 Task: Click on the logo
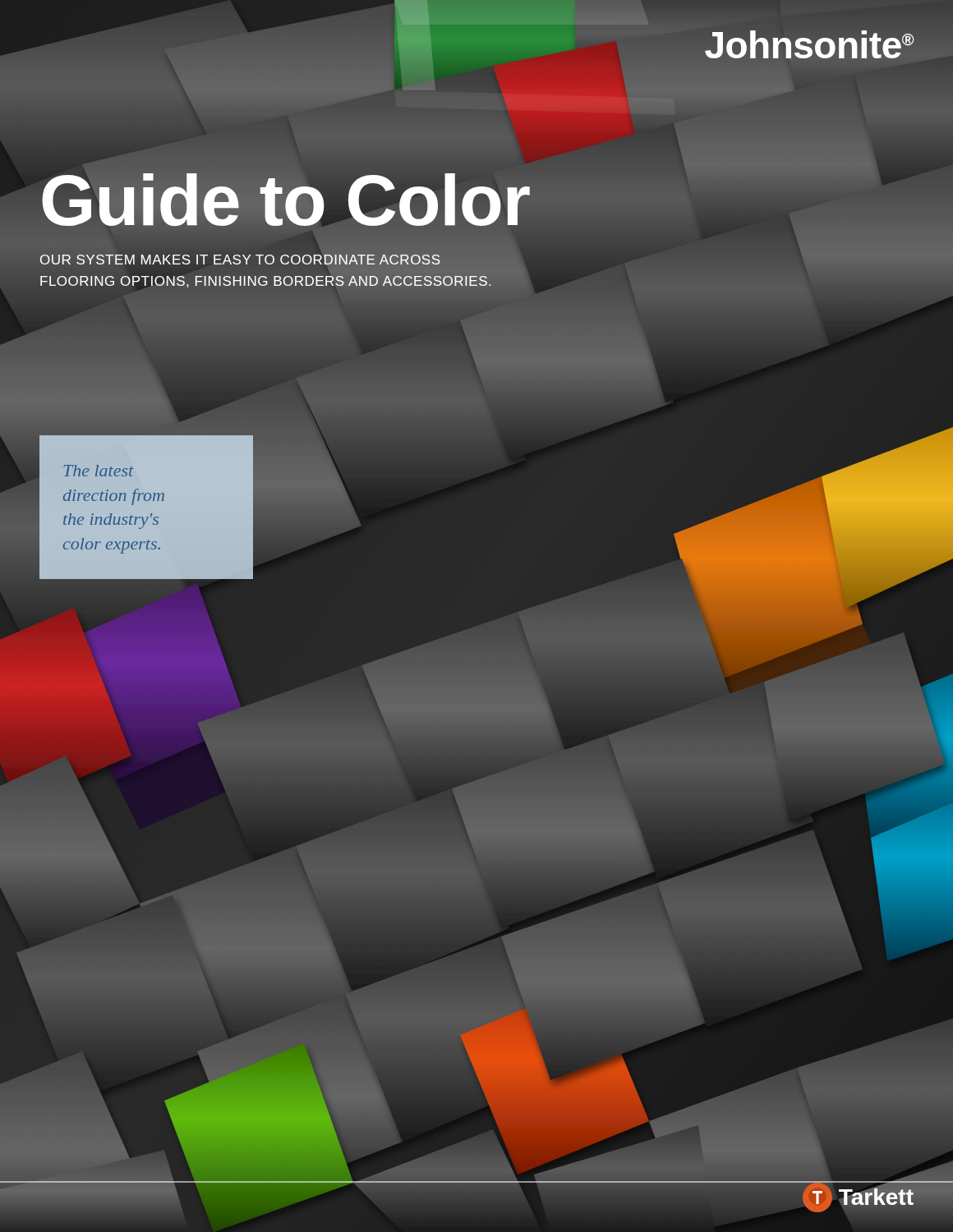tap(858, 1198)
